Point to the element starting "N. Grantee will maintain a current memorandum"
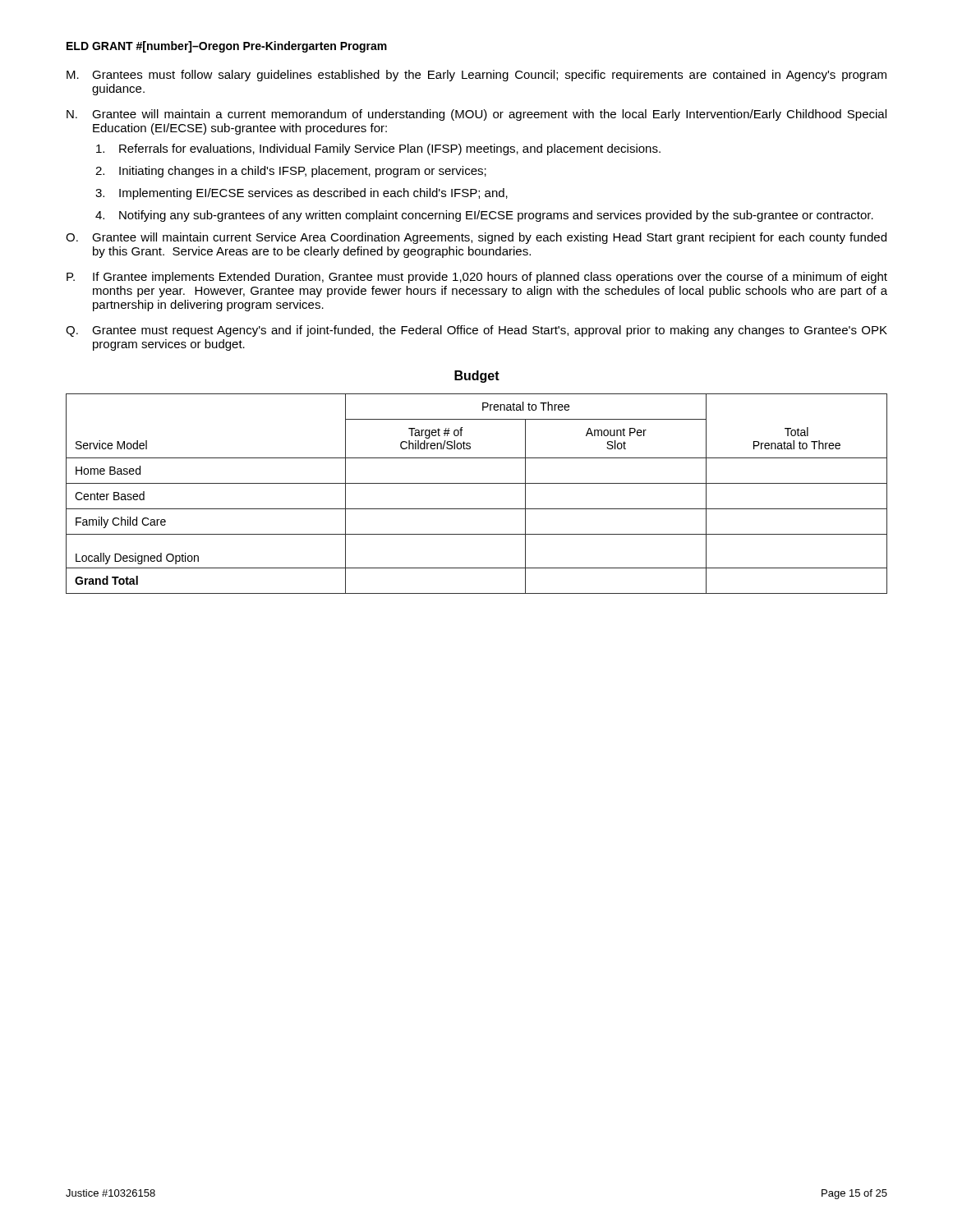953x1232 pixels. pos(476,121)
